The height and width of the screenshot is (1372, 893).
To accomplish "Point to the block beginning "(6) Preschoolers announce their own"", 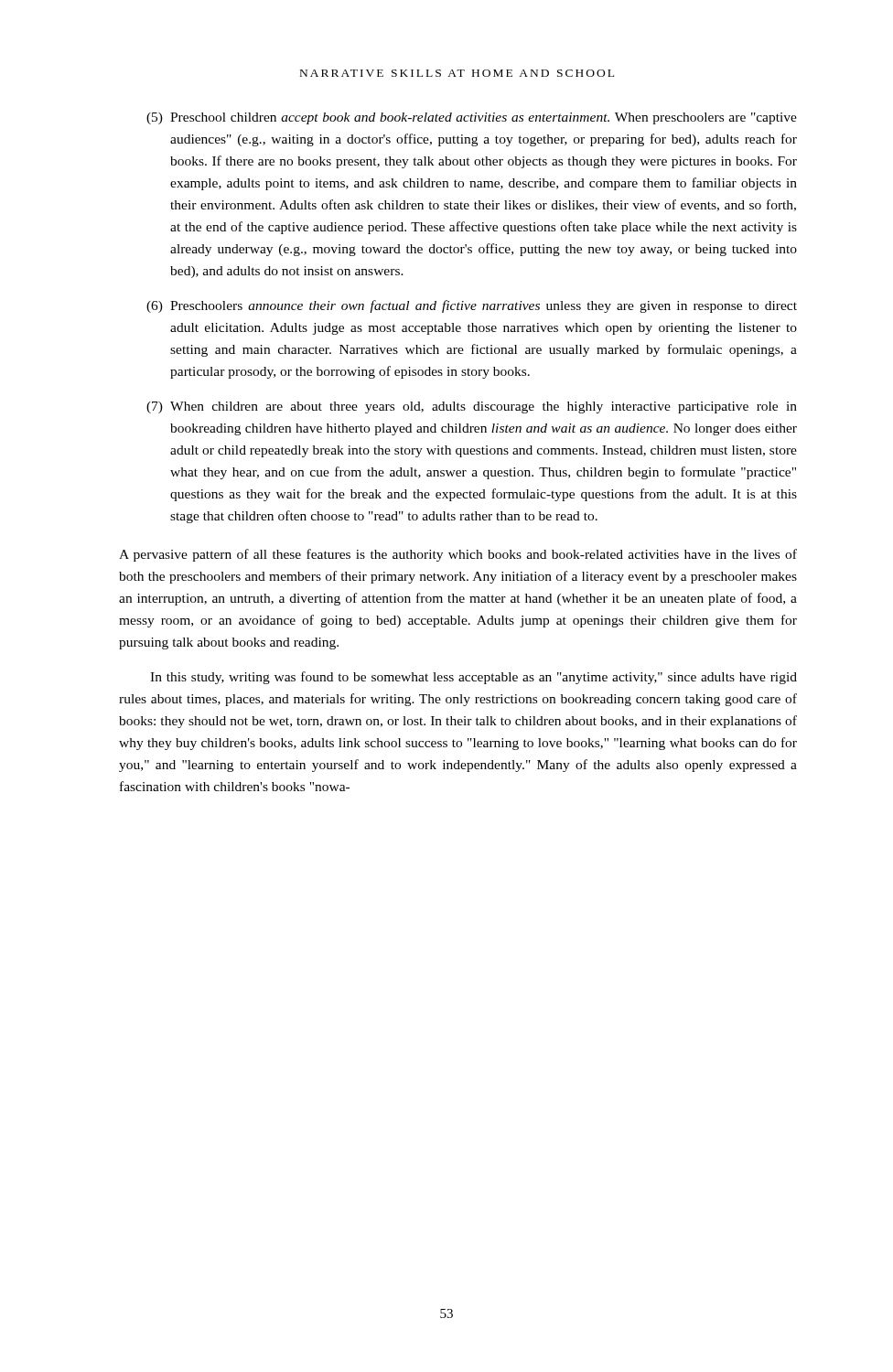I will pos(458,339).
